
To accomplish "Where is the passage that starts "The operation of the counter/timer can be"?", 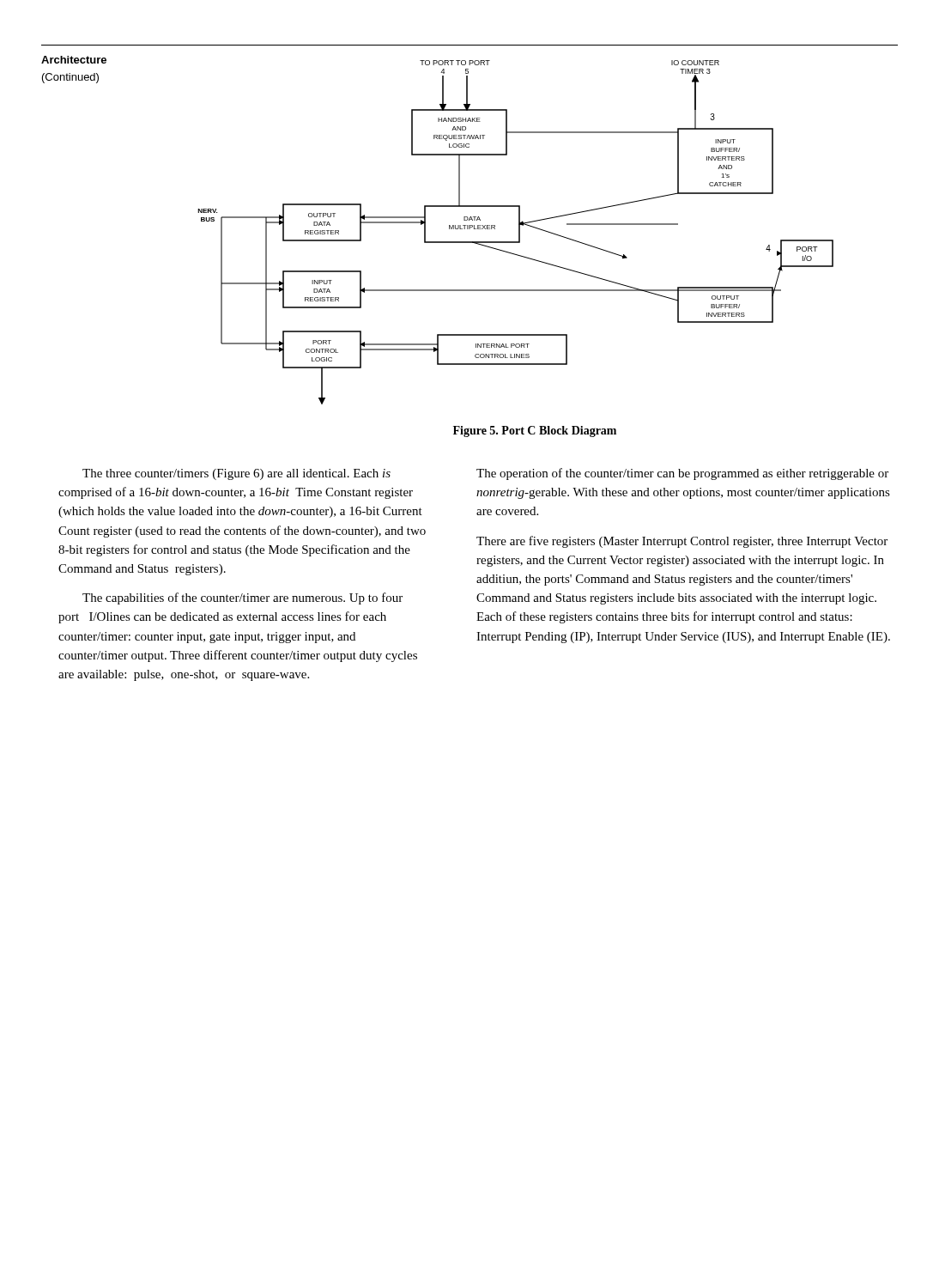I will click(x=687, y=555).
